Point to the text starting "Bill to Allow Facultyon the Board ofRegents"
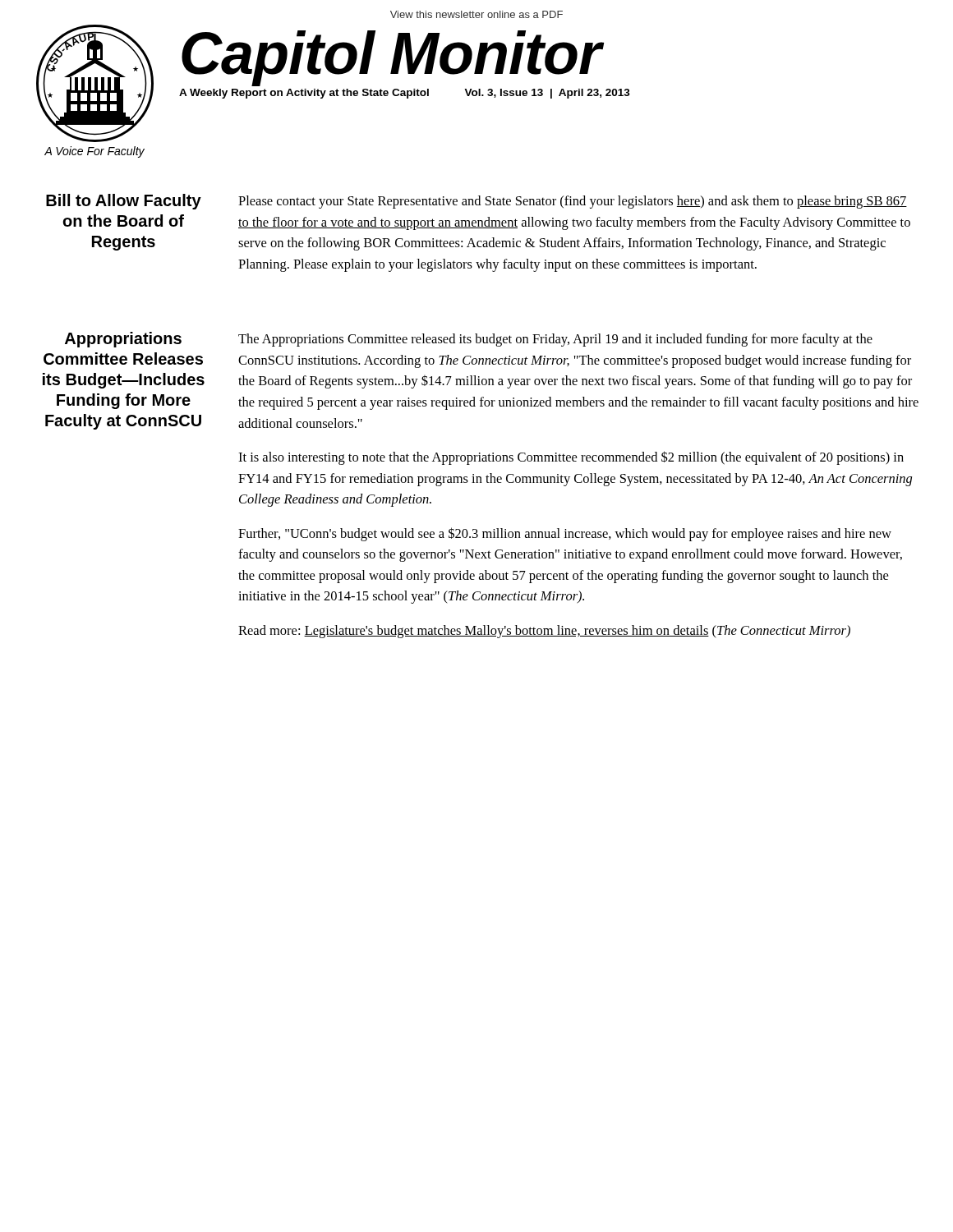This screenshot has width=953, height=1232. click(123, 221)
